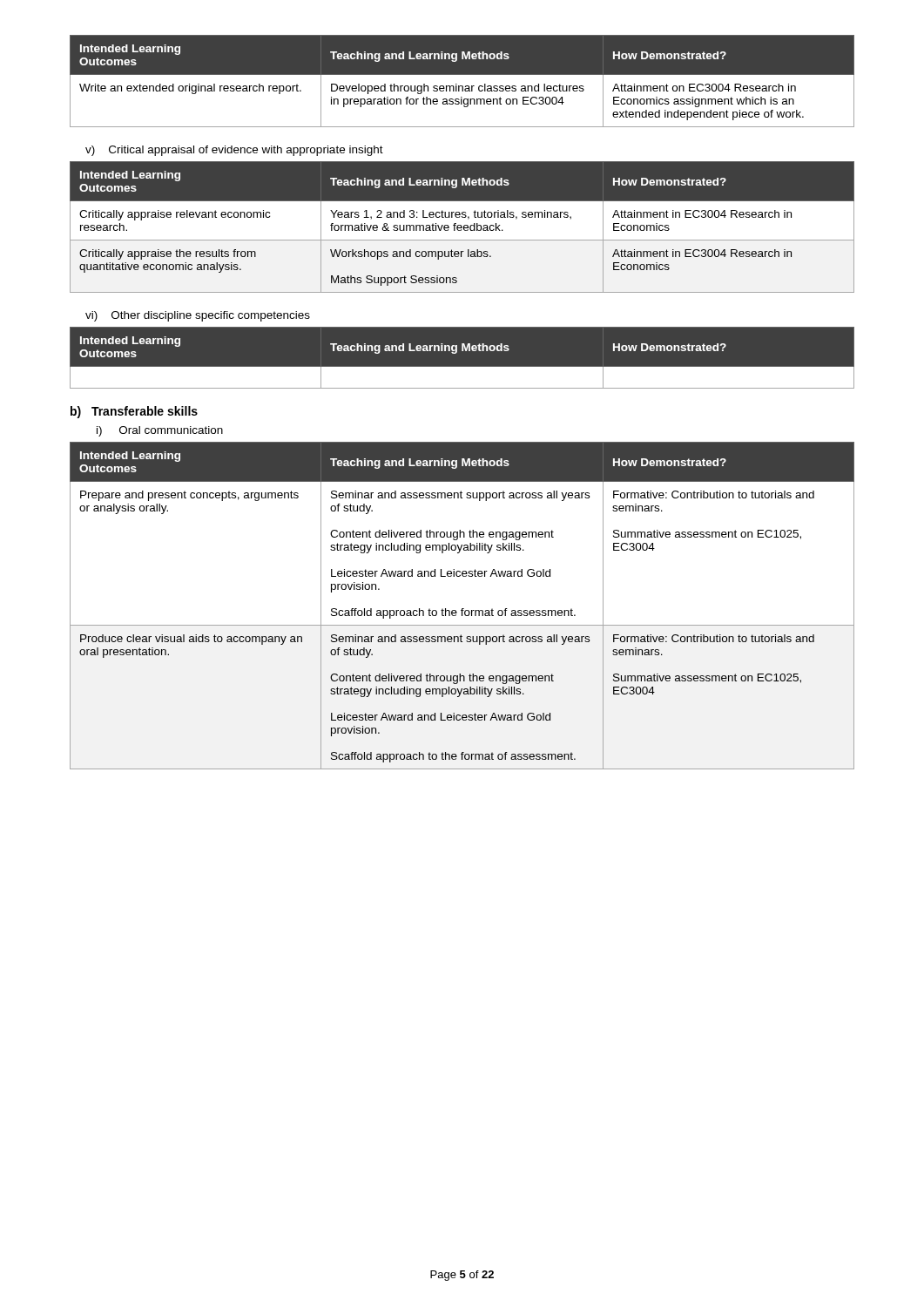Locate the text that says "vi) Other discipline specific competencies"
This screenshot has width=924, height=1307.
[198, 315]
